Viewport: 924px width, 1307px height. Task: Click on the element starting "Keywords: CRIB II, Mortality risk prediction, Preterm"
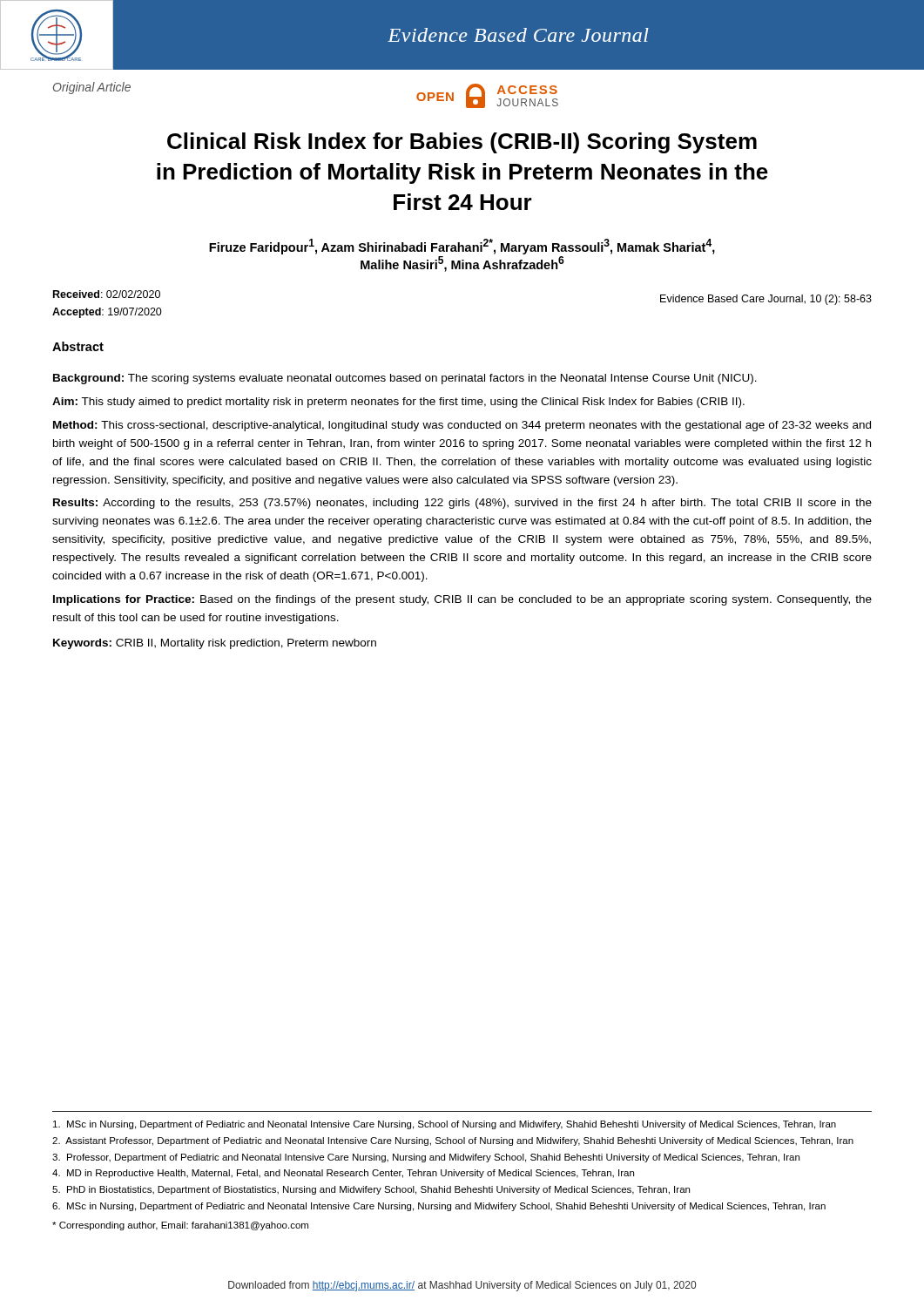tap(215, 643)
